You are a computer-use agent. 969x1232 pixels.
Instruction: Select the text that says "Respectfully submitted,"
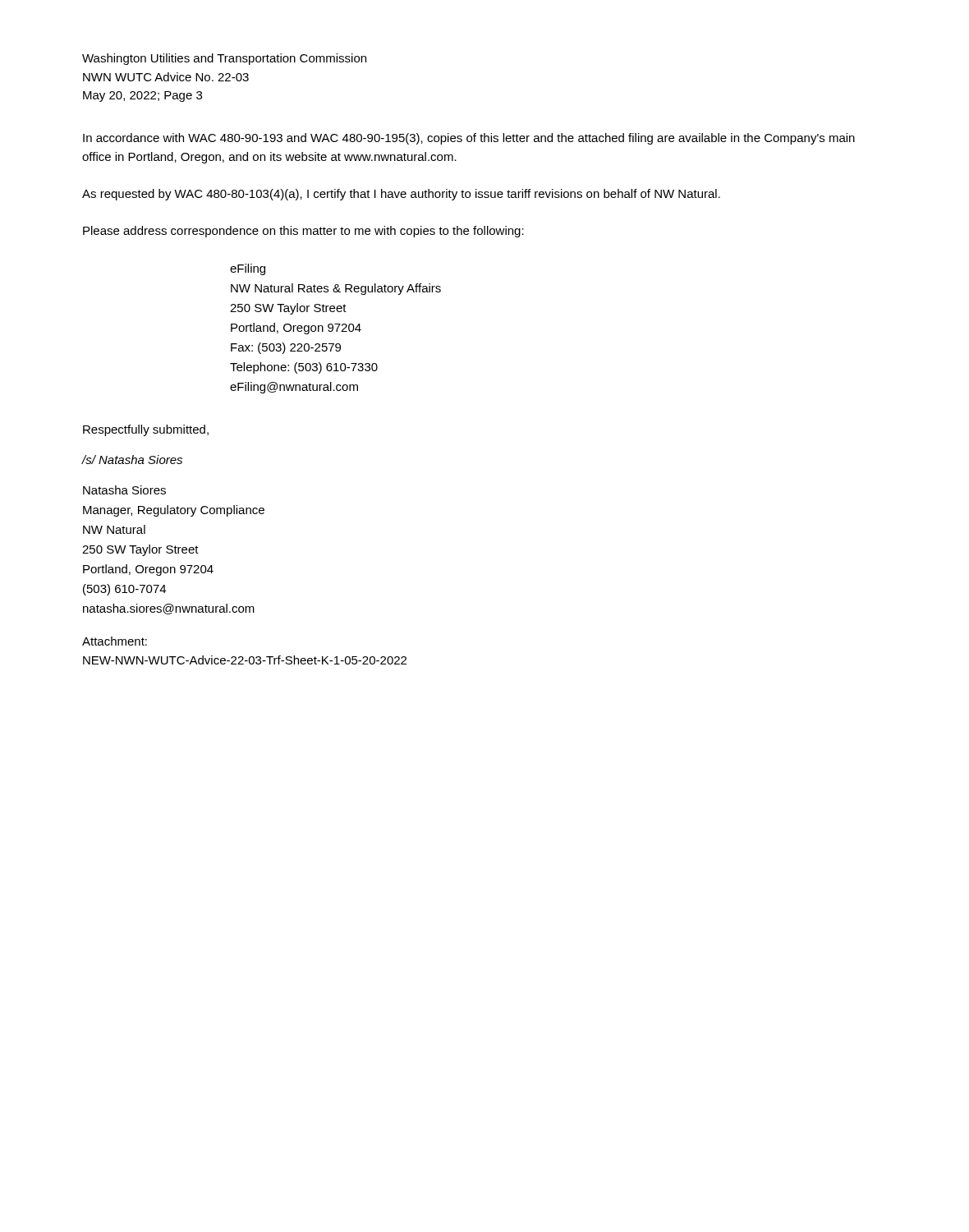tap(146, 429)
